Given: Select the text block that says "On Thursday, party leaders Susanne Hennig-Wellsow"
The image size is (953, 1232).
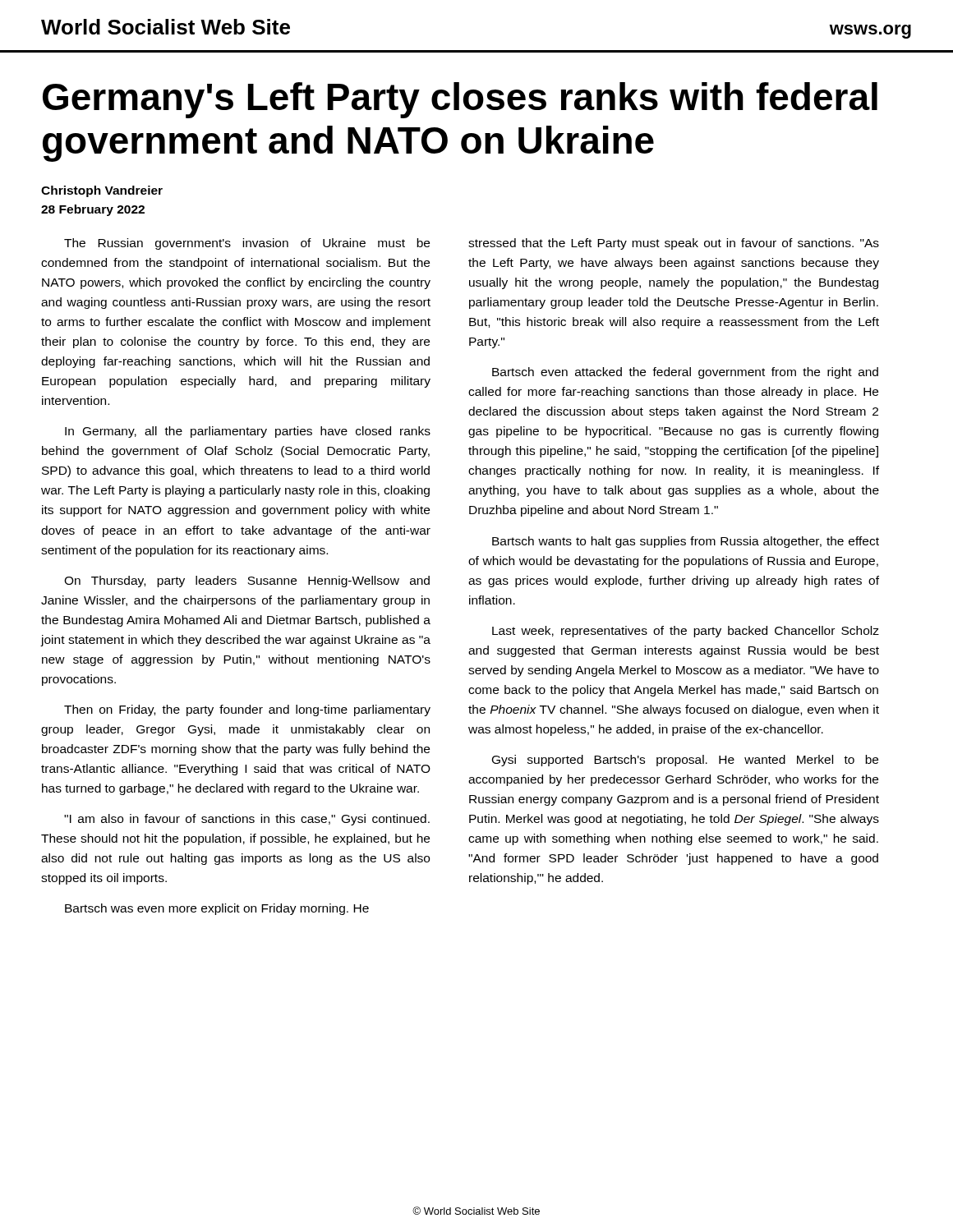Looking at the screenshot, I should (x=236, y=629).
